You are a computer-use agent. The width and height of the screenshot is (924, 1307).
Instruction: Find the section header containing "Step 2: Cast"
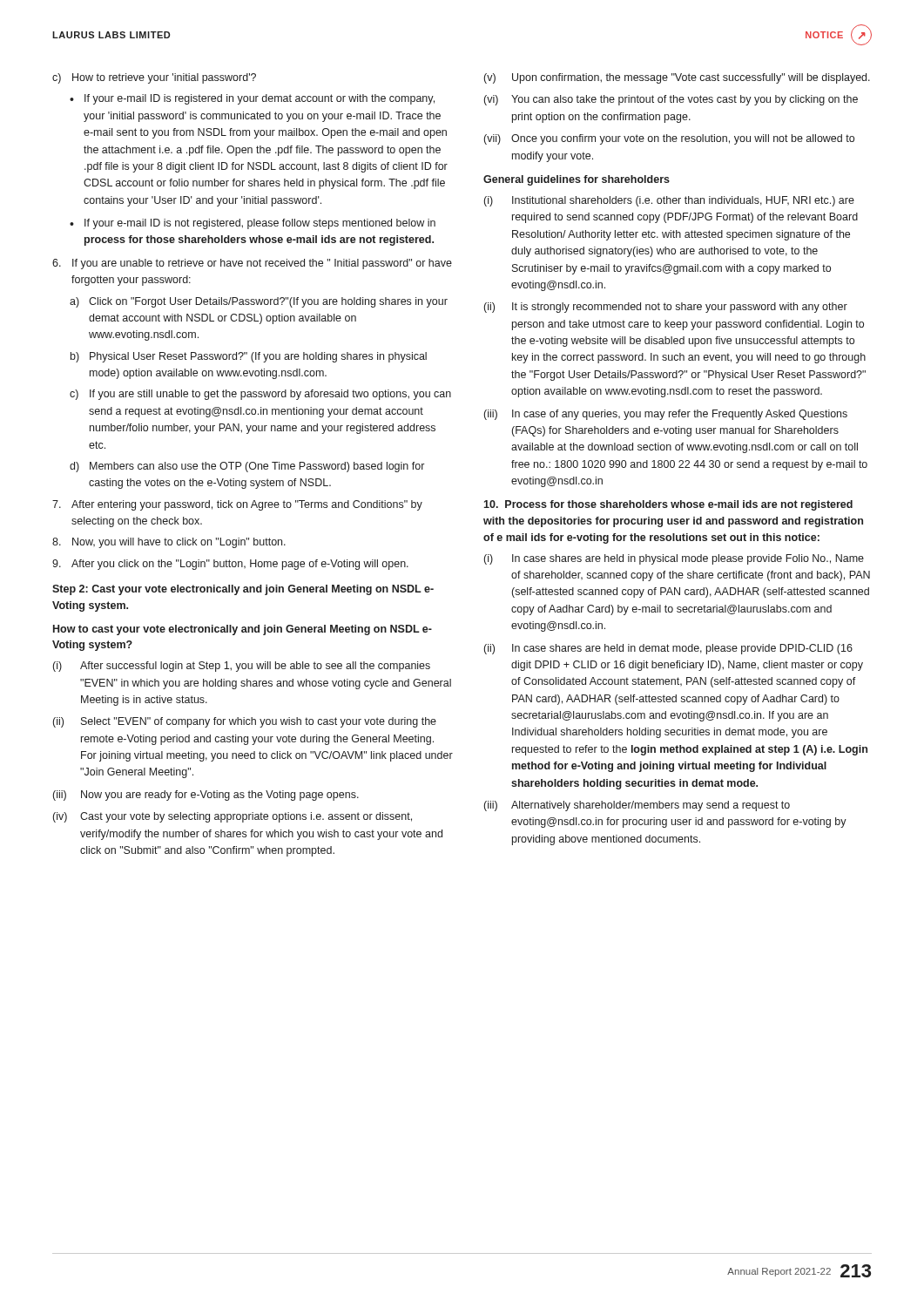pyautogui.click(x=243, y=597)
